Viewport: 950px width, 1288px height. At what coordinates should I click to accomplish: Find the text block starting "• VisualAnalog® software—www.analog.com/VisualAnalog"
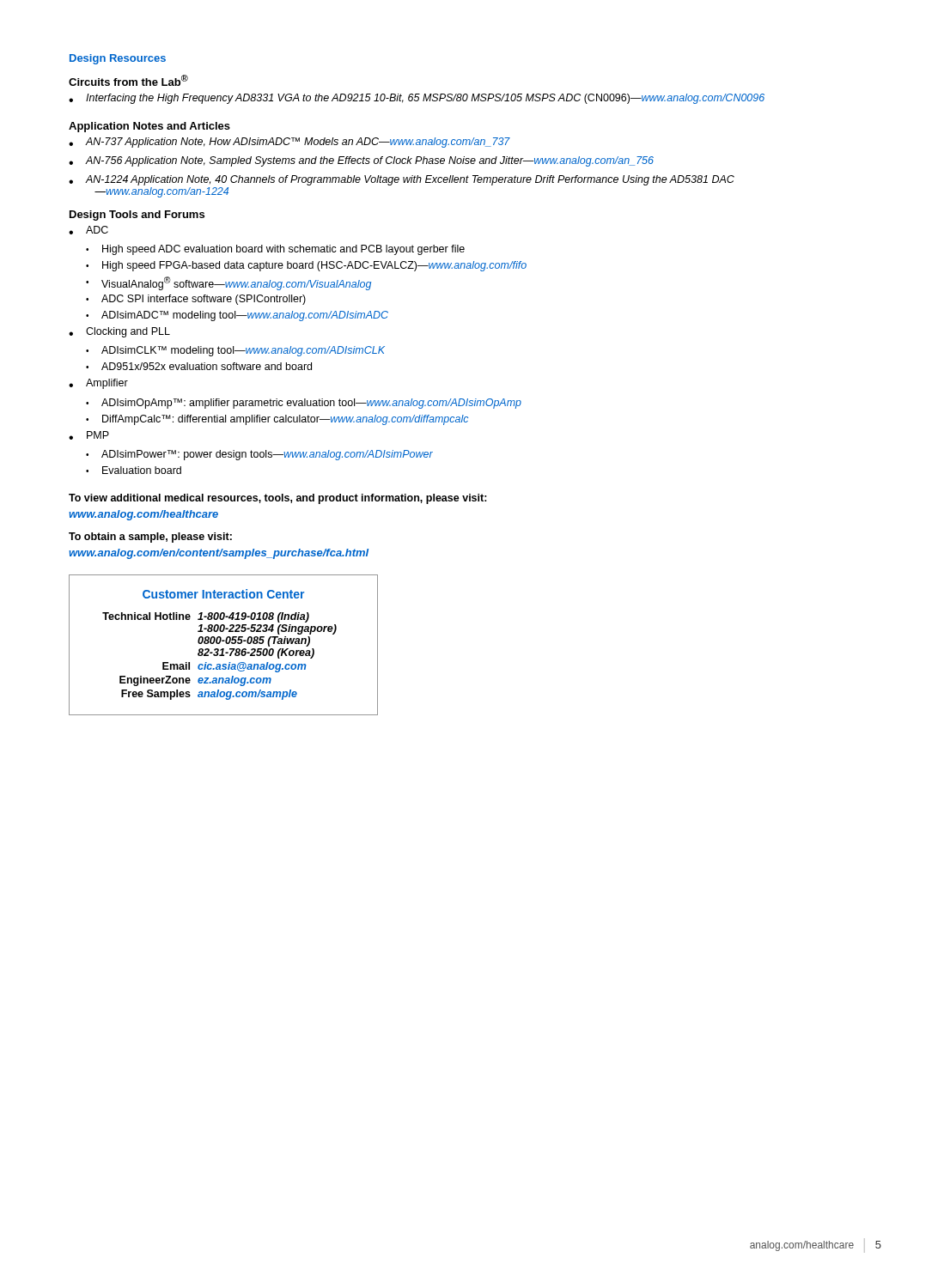(229, 283)
